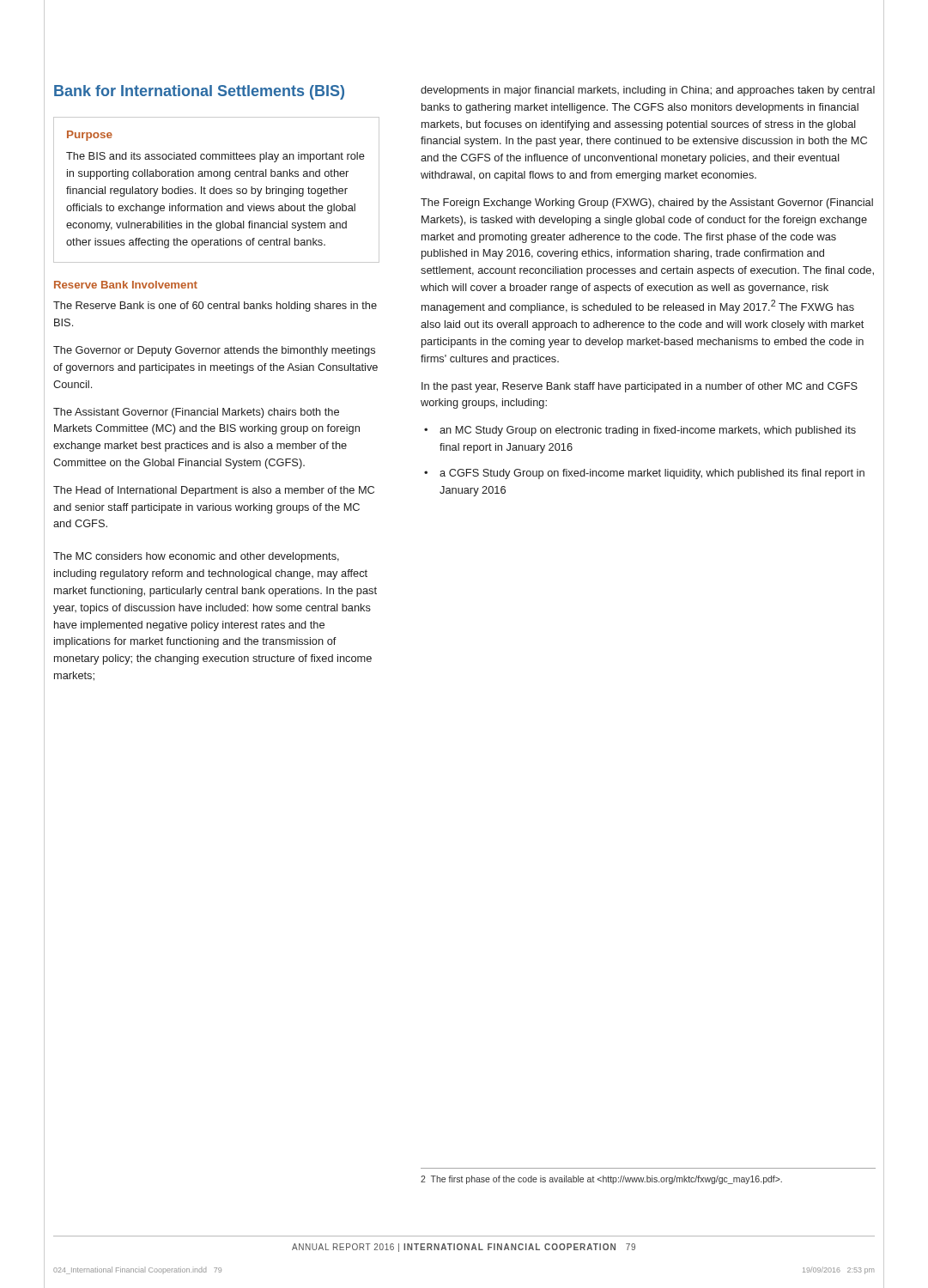Point to the block starting "The MC considers how economic and"

[x=215, y=616]
